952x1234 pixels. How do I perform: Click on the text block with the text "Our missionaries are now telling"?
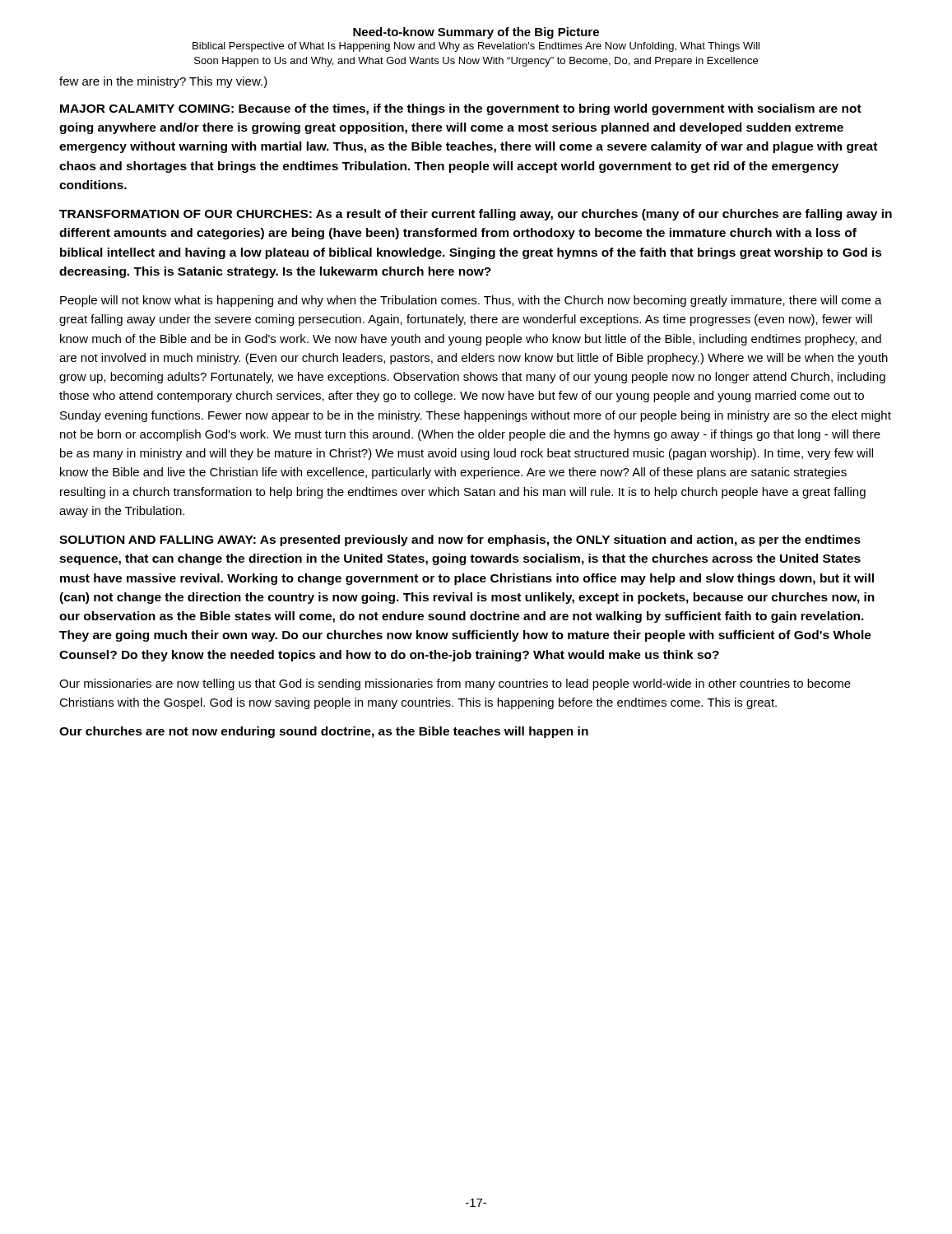point(455,693)
